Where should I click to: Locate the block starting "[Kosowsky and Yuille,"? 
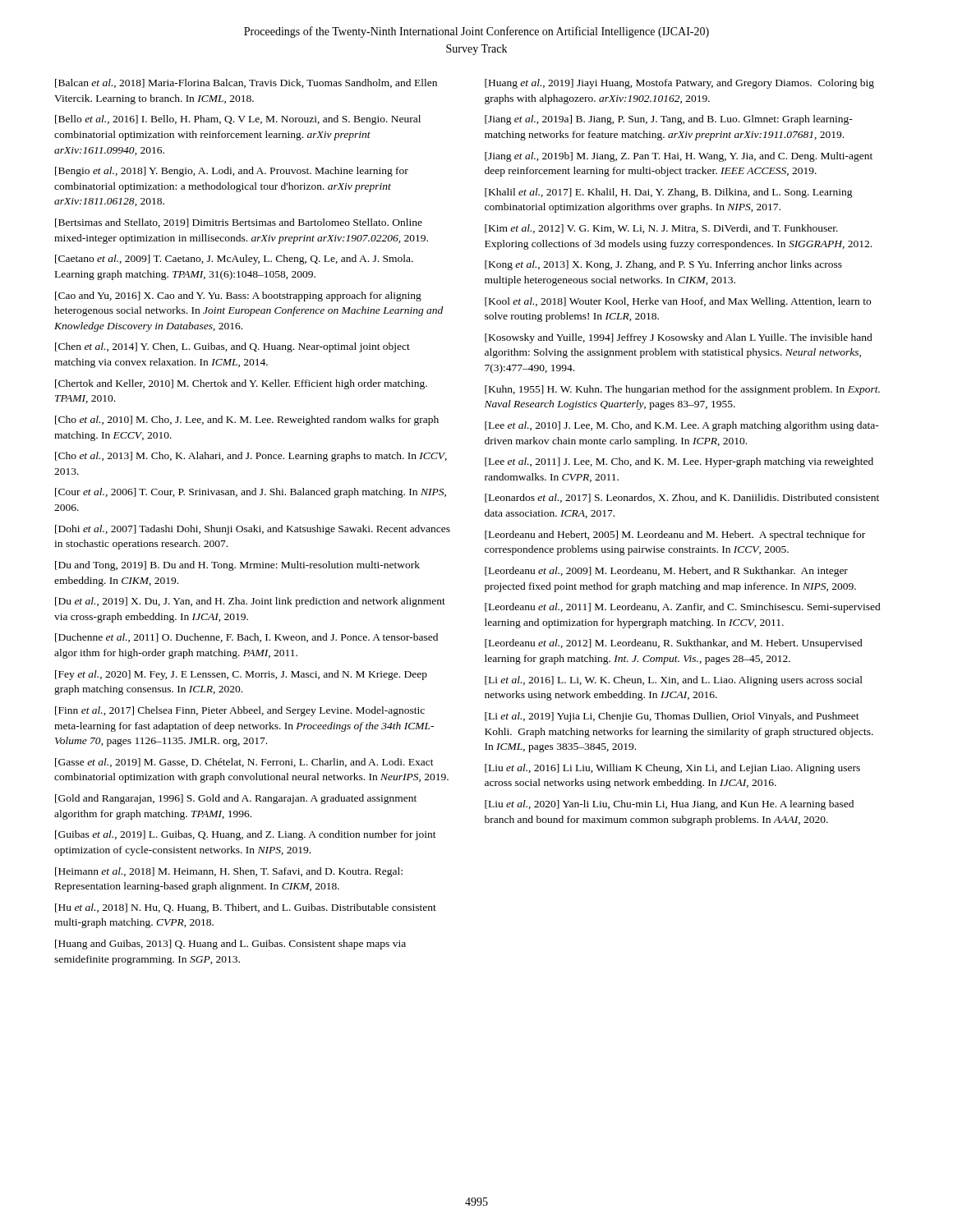678,352
